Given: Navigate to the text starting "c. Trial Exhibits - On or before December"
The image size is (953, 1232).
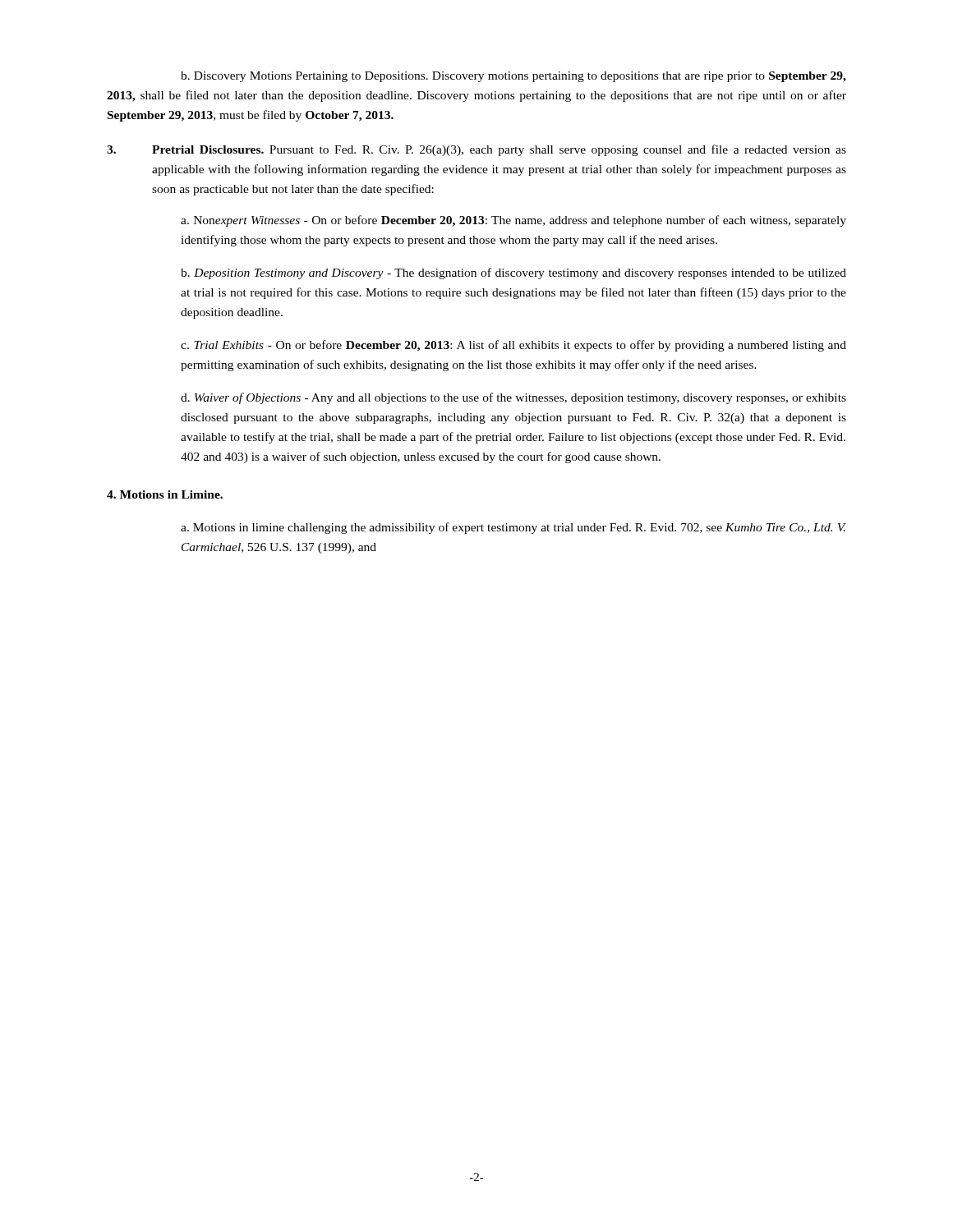Looking at the screenshot, I should click(x=513, y=355).
